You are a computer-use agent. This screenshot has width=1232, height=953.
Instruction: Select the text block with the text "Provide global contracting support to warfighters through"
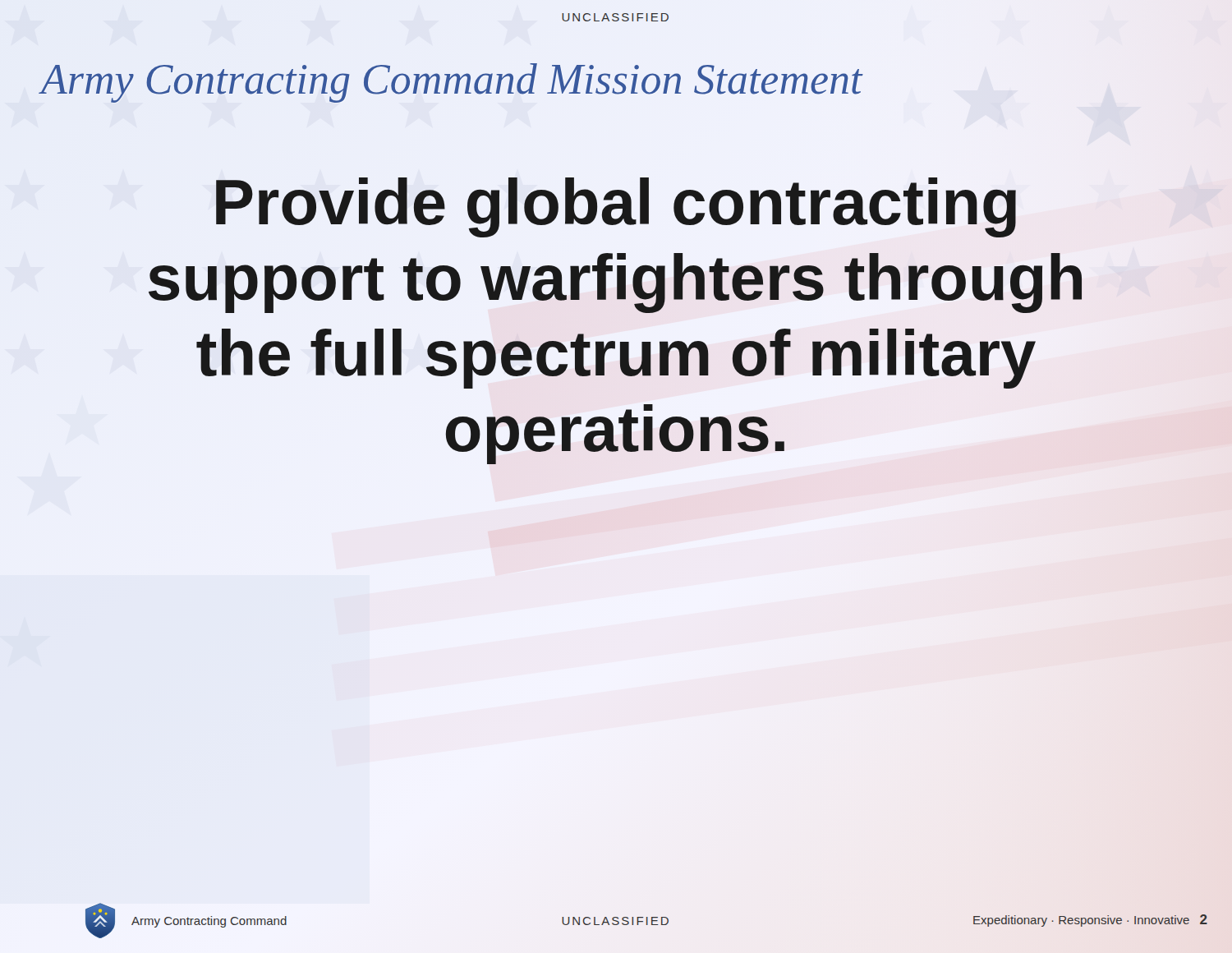click(x=616, y=316)
